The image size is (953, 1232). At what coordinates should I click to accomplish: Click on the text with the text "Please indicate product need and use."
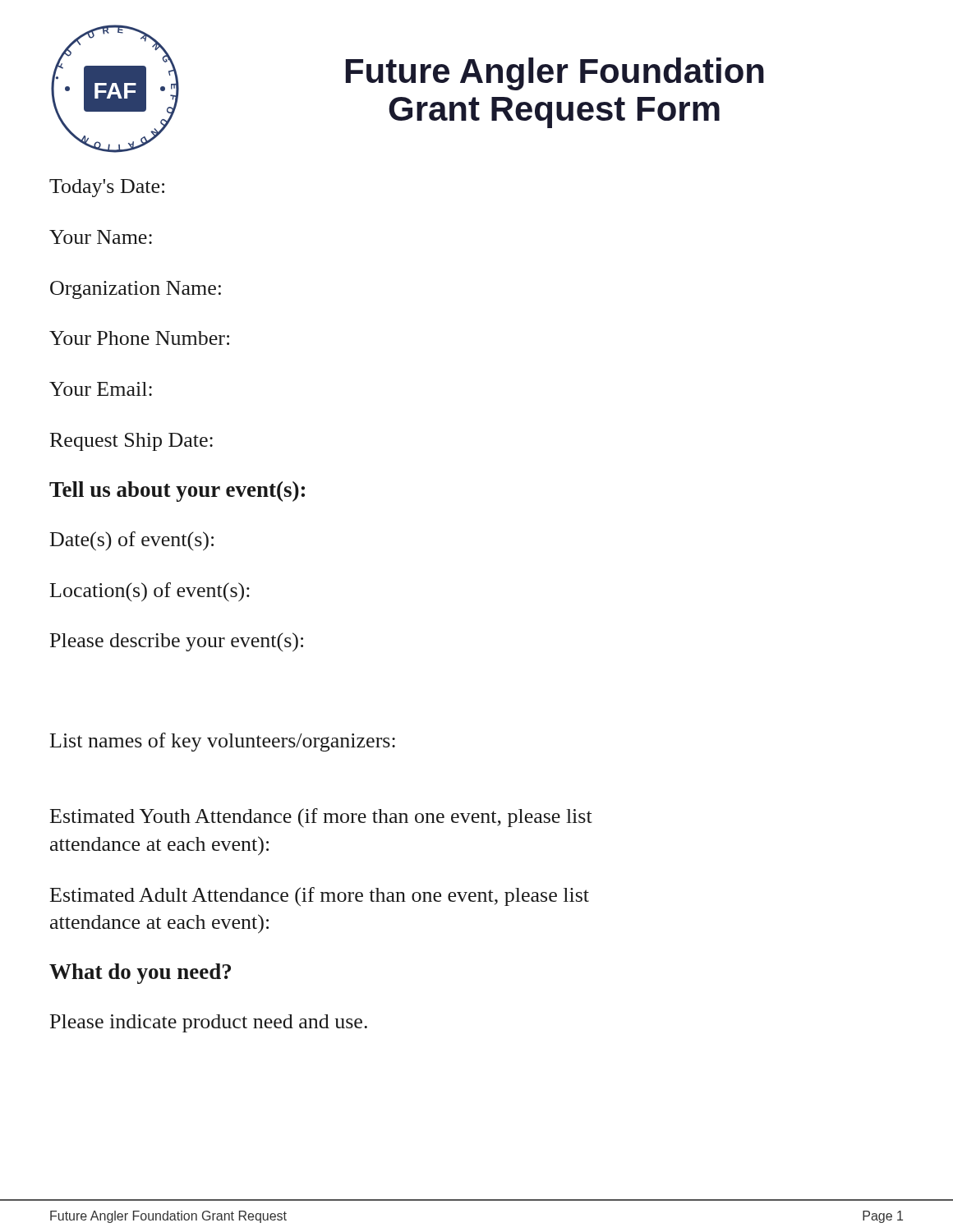coord(209,1021)
